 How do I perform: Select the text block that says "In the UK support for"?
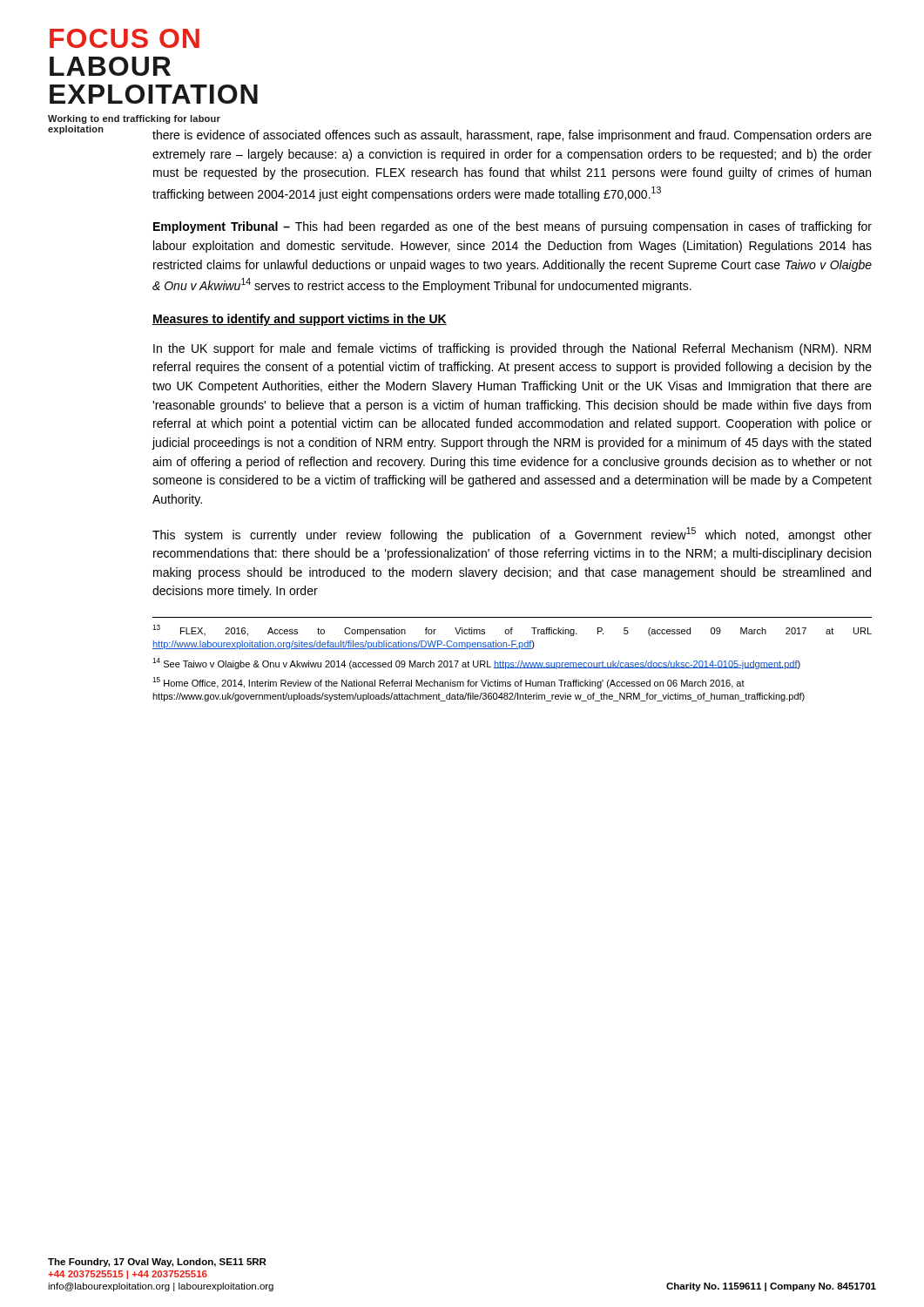pyautogui.click(x=512, y=424)
